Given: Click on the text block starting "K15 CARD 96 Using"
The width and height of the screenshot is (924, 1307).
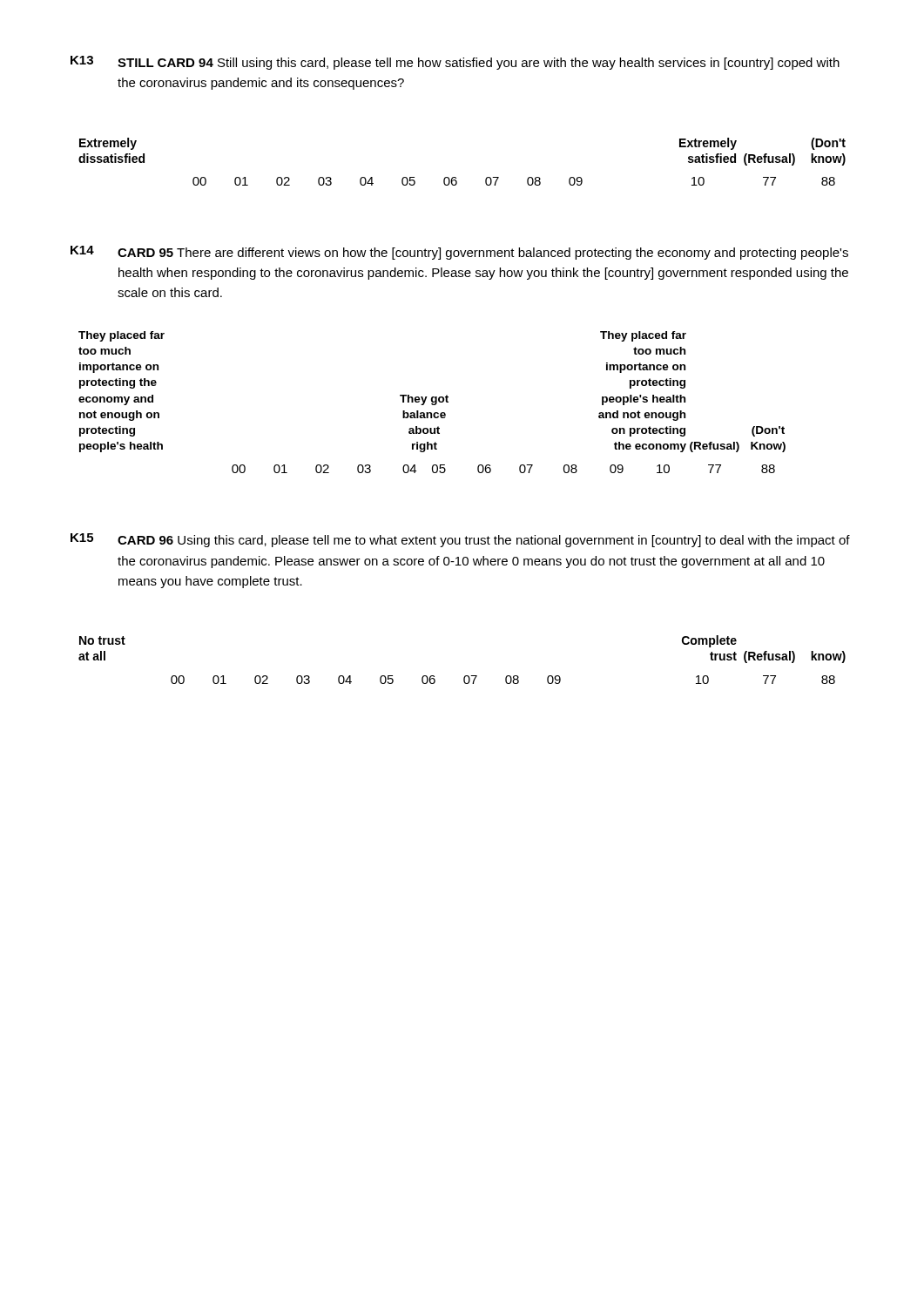Looking at the screenshot, I should (x=462, y=561).
